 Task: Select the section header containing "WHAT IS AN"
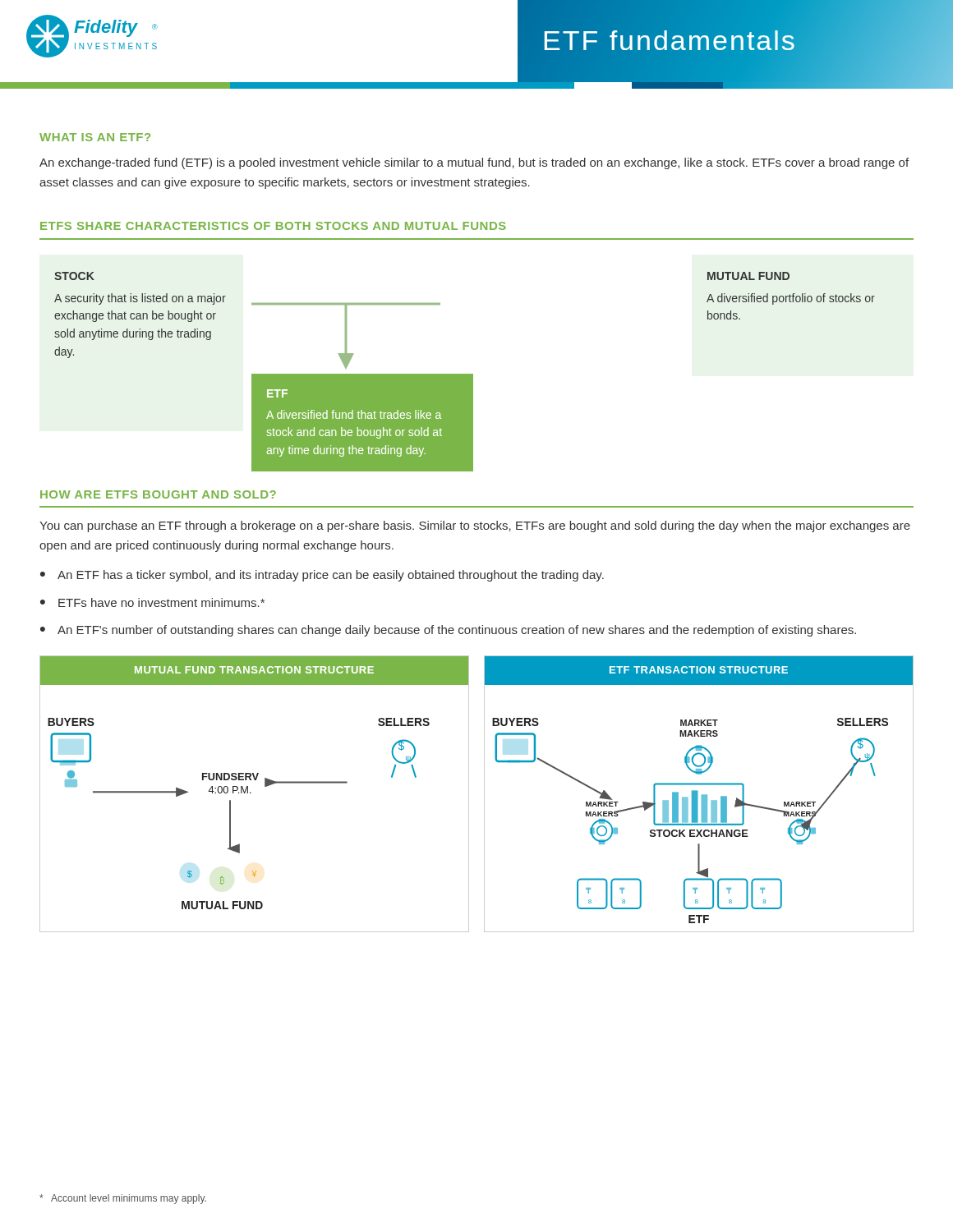pos(96,137)
